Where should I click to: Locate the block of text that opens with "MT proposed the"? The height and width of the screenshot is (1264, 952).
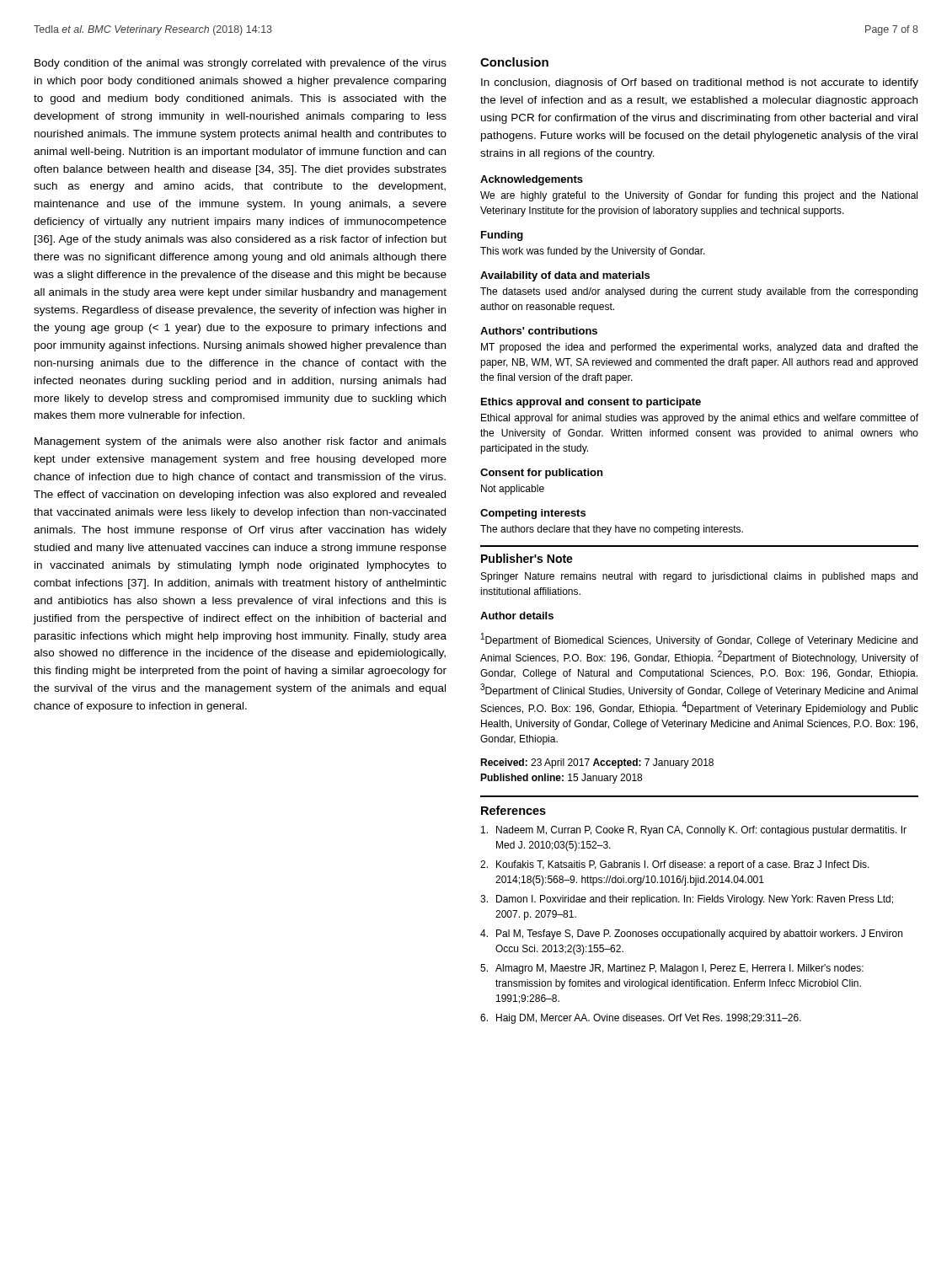(x=699, y=362)
